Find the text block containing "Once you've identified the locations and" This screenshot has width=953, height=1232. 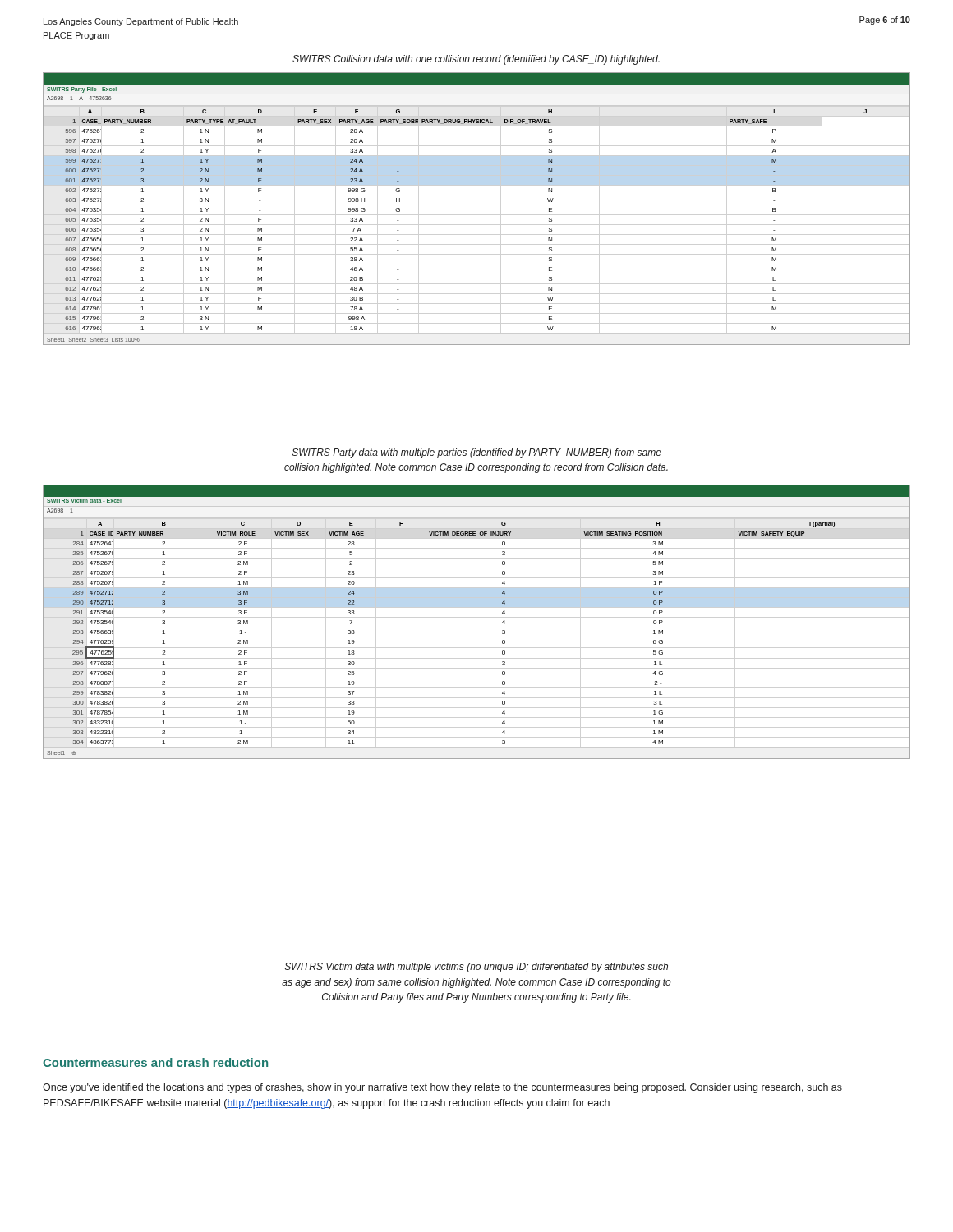click(x=442, y=1095)
